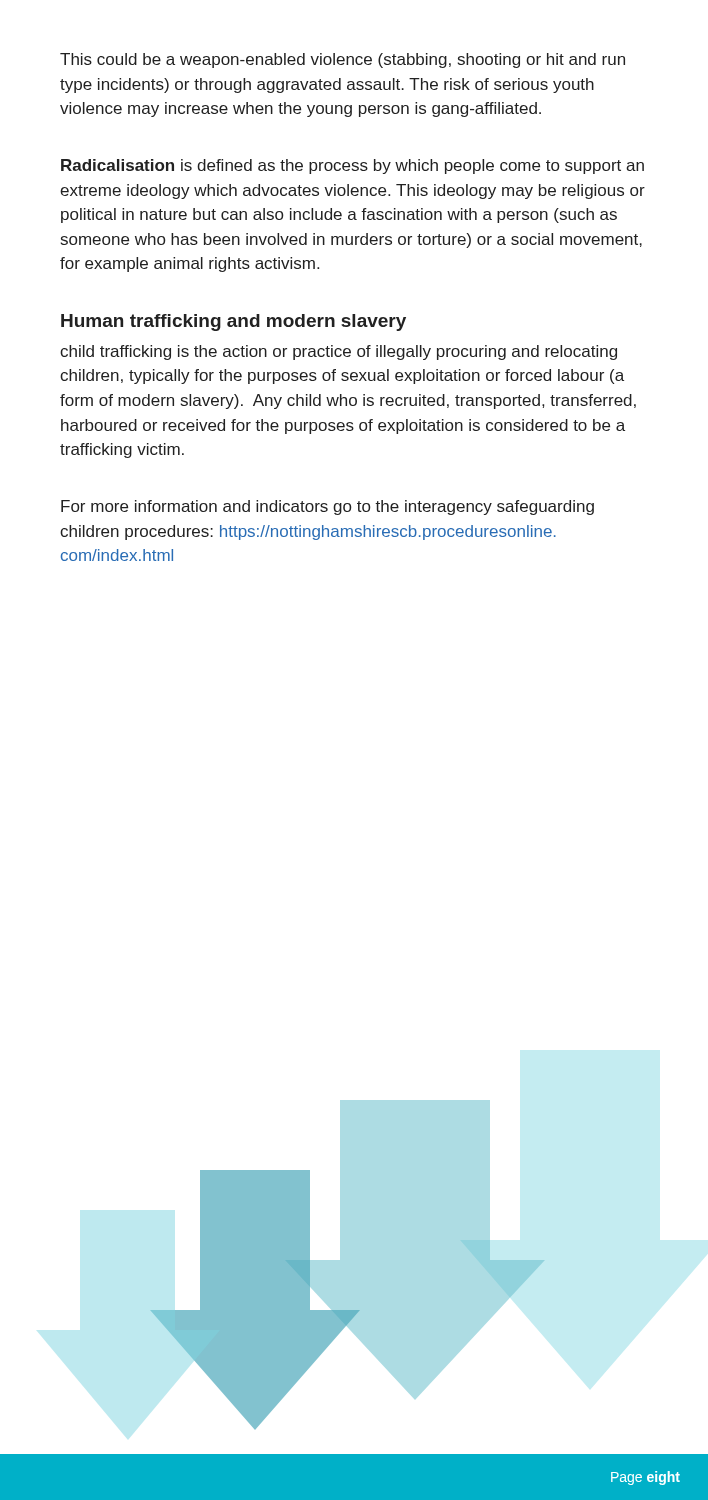Click the passage that begins "This could be a weapon-enabled"

click(343, 84)
